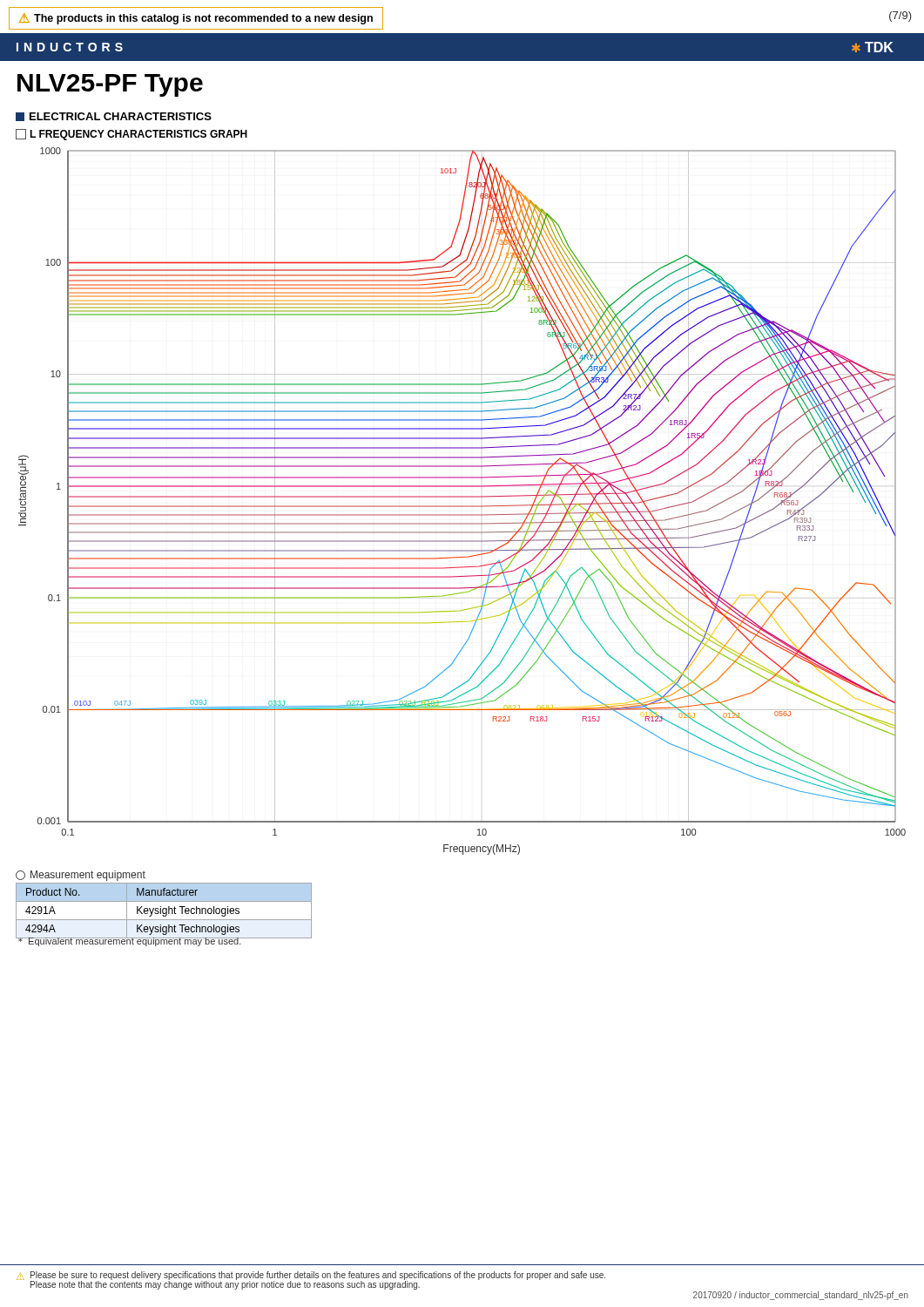Screen dimensions: 1307x924
Task: Click where it says "NLV25-PF Type"
Action: pos(110,82)
